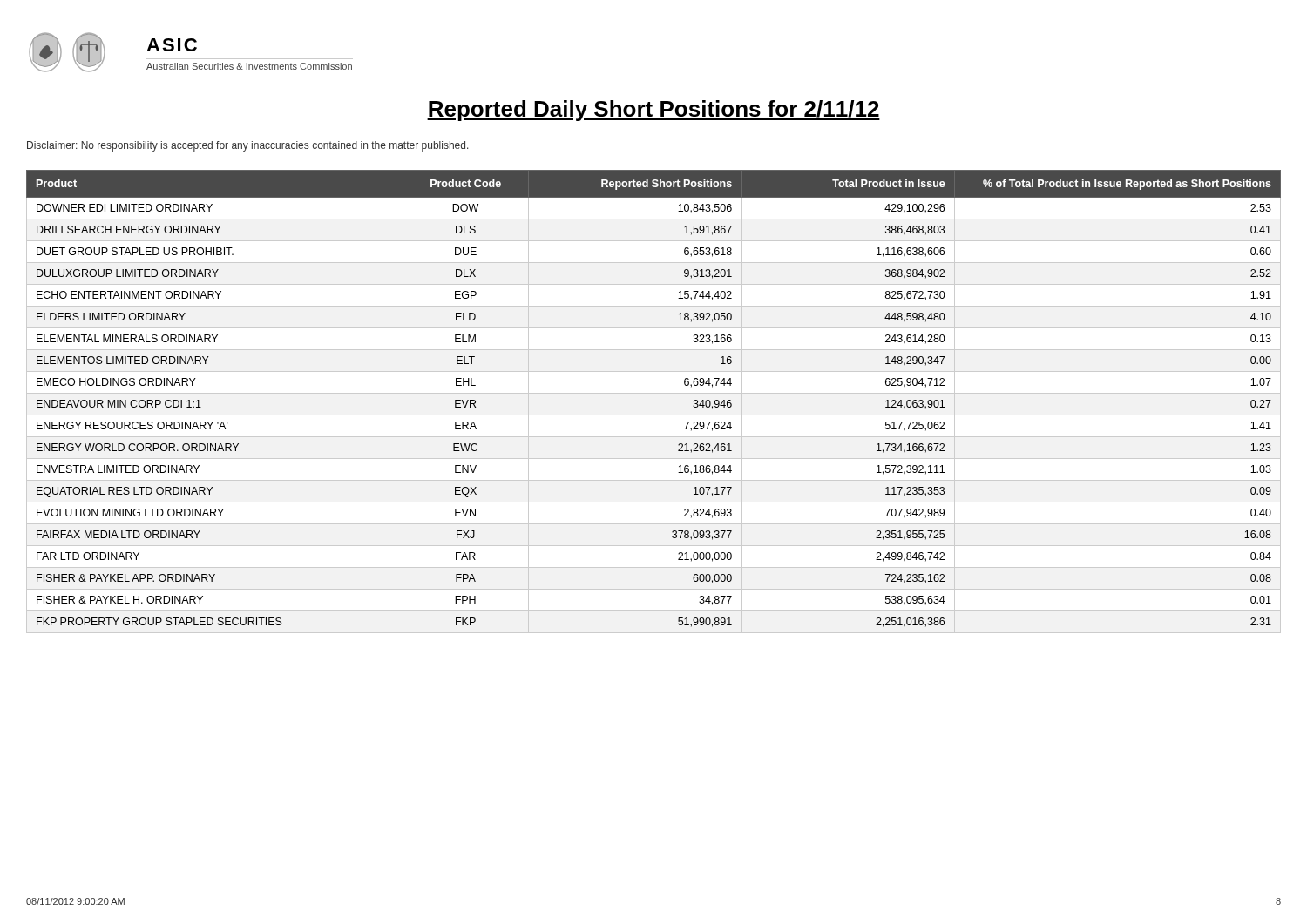Point to the block starting "Reported Daily Short Positions for 2/11/12"
The height and width of the screenshot is (924, 1307).
[x=654, y=109]
